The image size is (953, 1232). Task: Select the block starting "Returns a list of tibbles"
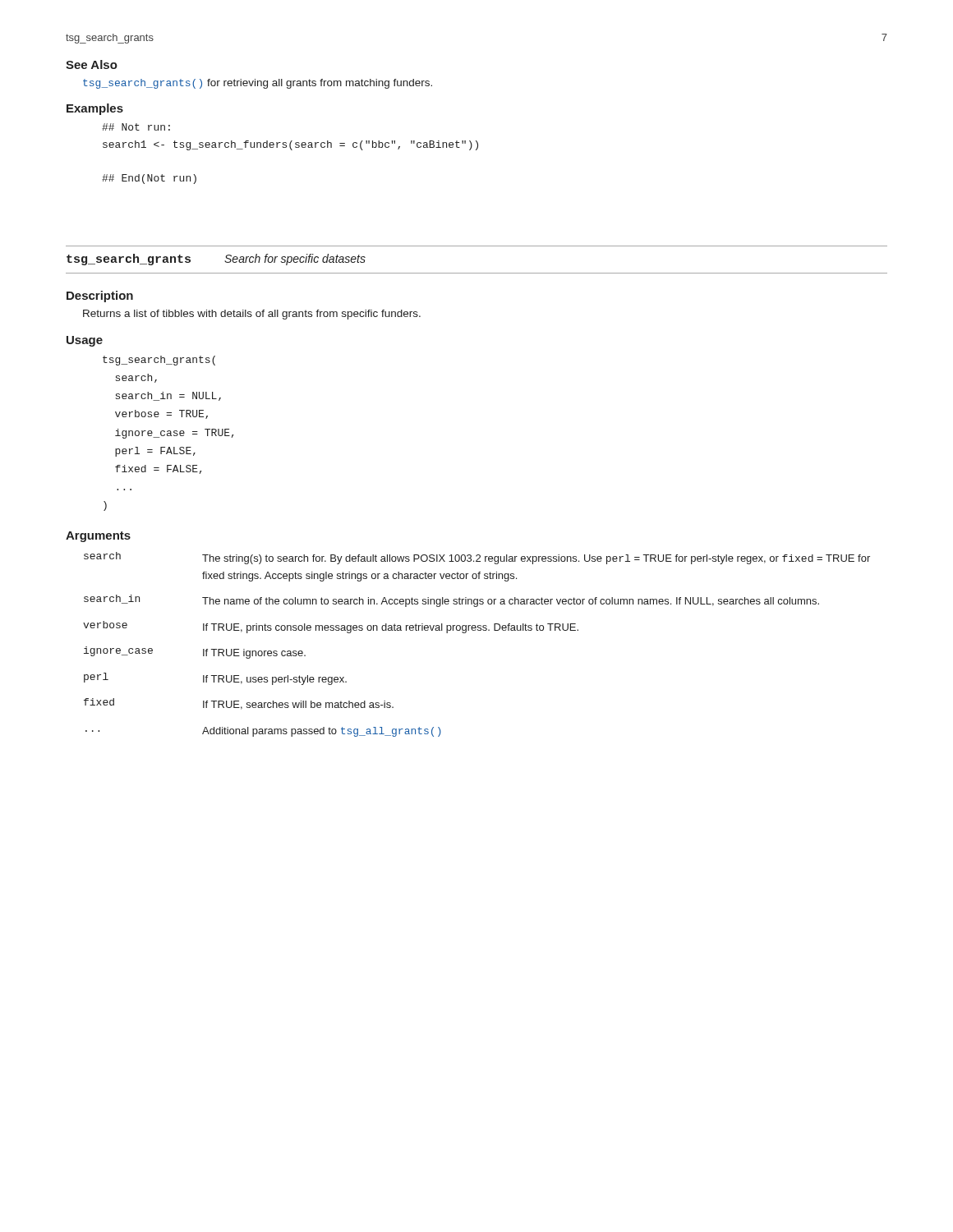coord(252,314)
